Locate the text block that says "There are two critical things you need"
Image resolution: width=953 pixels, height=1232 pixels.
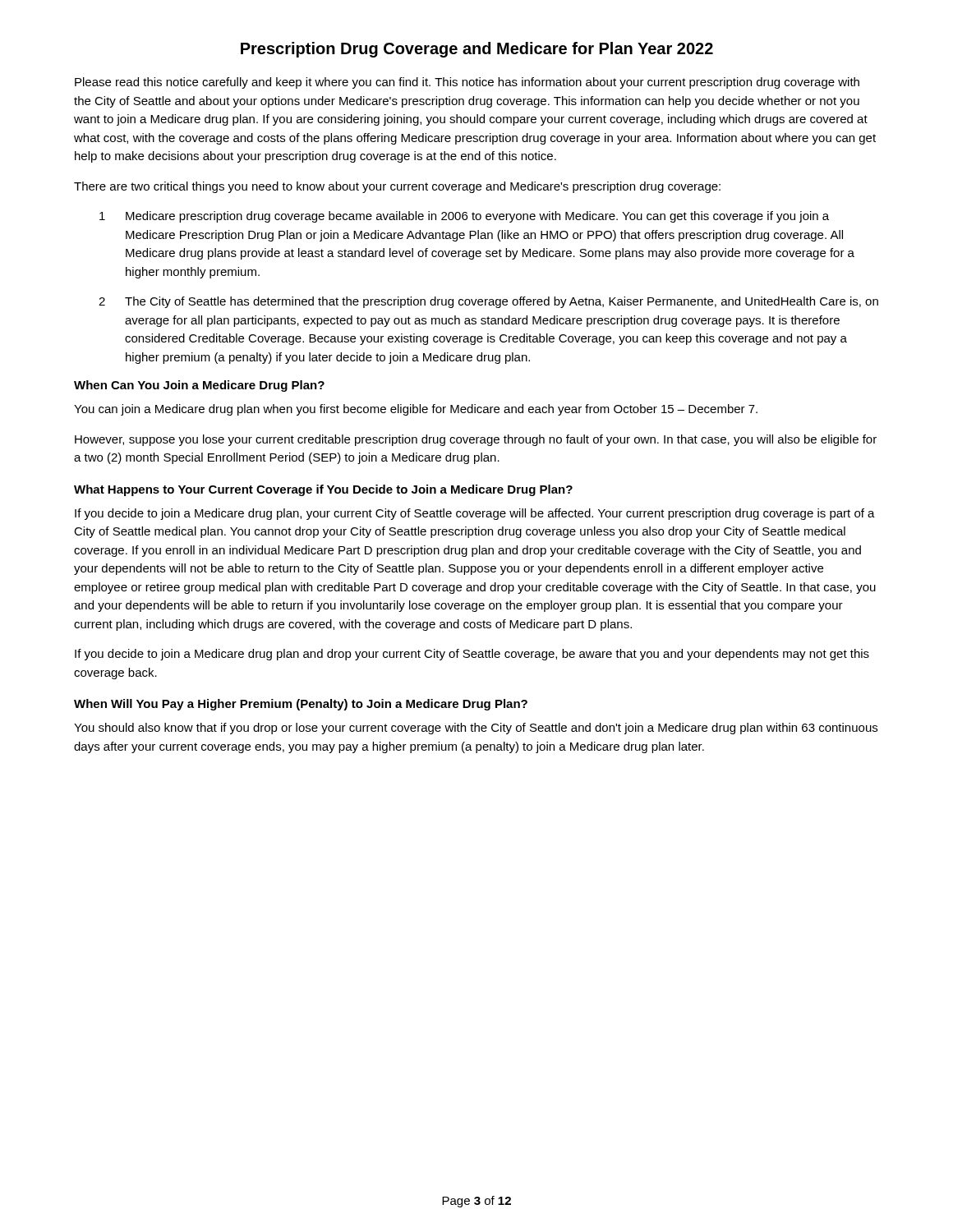[398, 186]
